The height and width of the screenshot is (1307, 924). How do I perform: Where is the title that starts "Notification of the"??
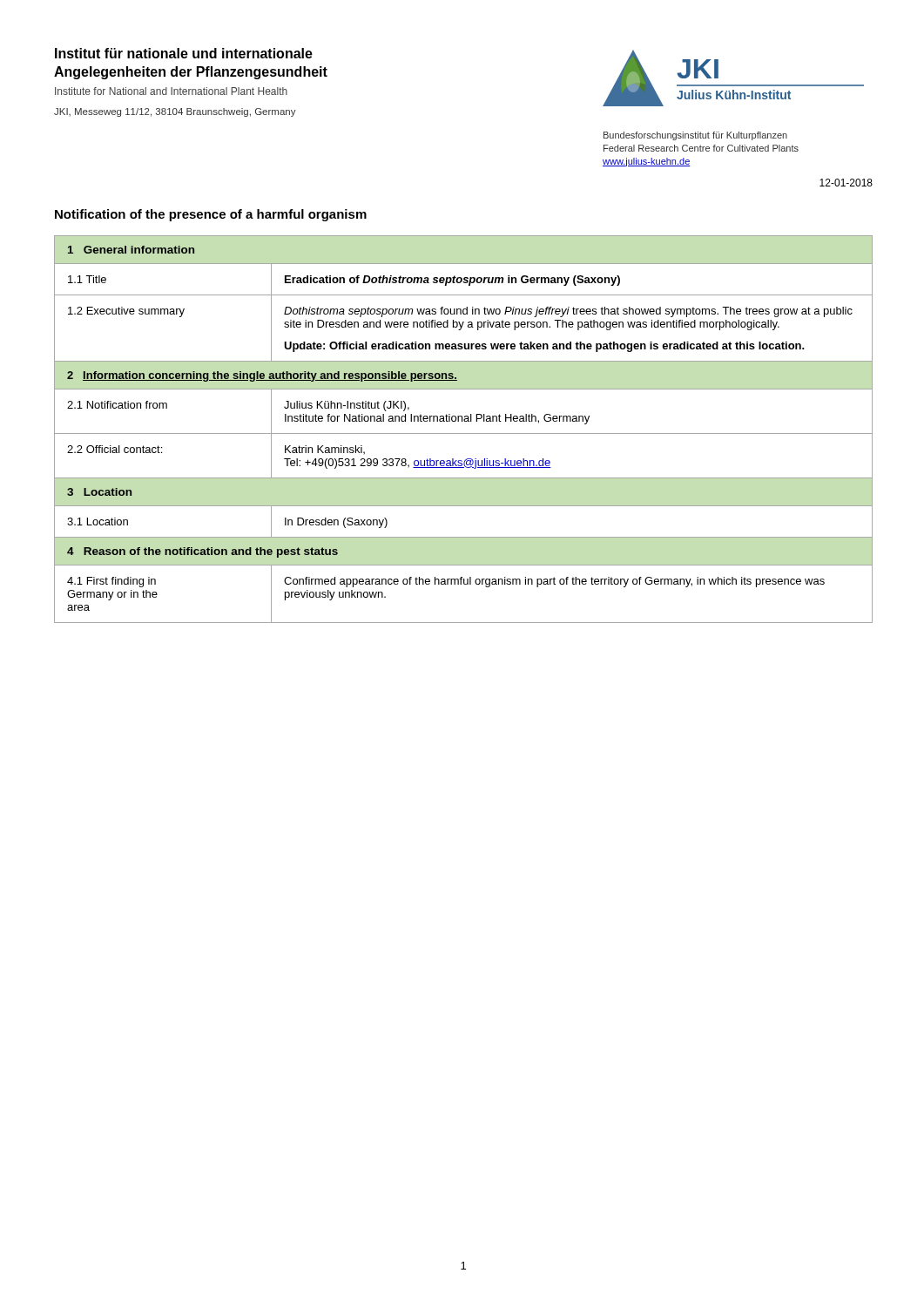coord(210,213)
